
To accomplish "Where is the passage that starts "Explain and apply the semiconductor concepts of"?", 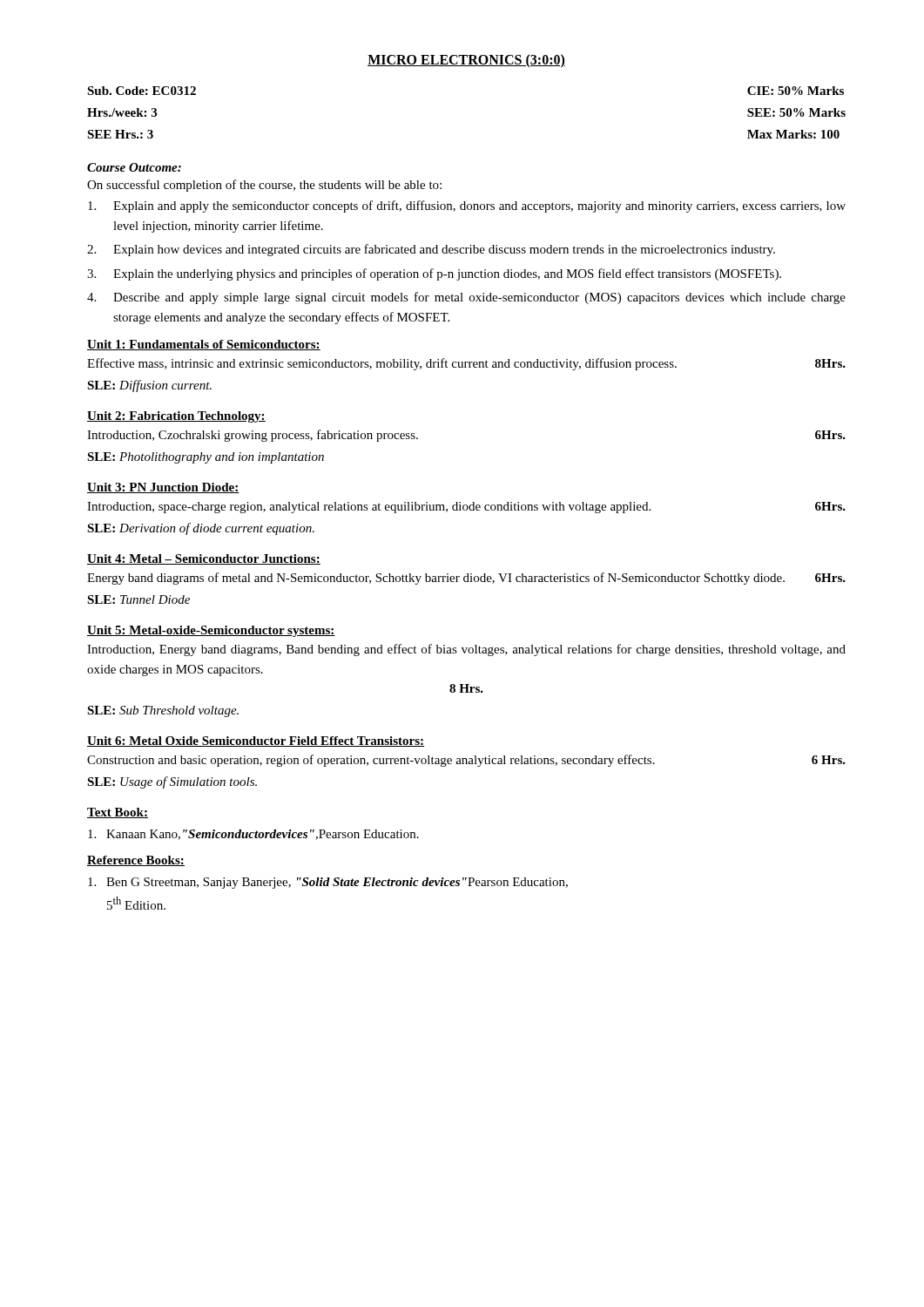I will click(x=466, y=216).
